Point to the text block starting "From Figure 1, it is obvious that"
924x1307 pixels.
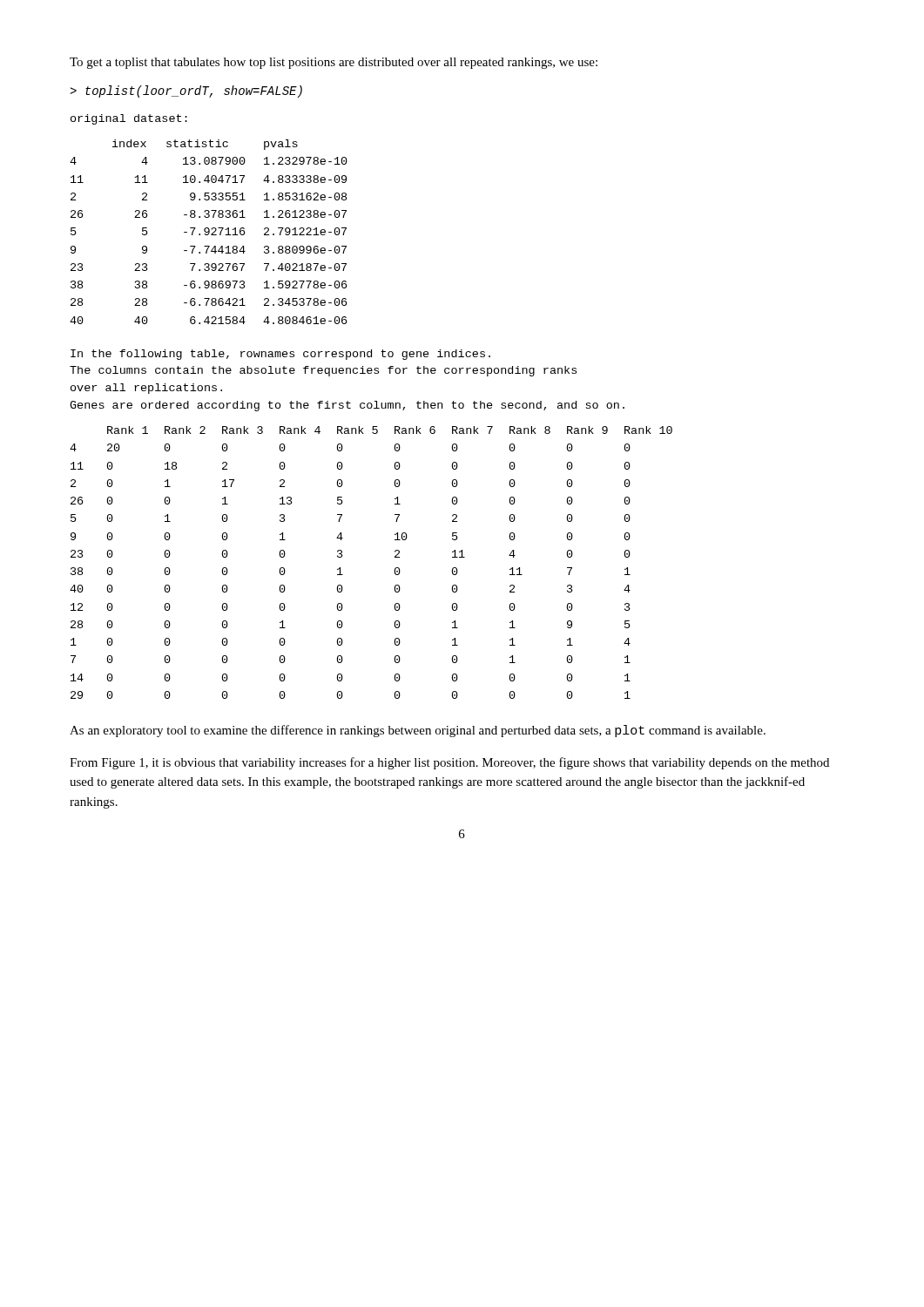450,782
